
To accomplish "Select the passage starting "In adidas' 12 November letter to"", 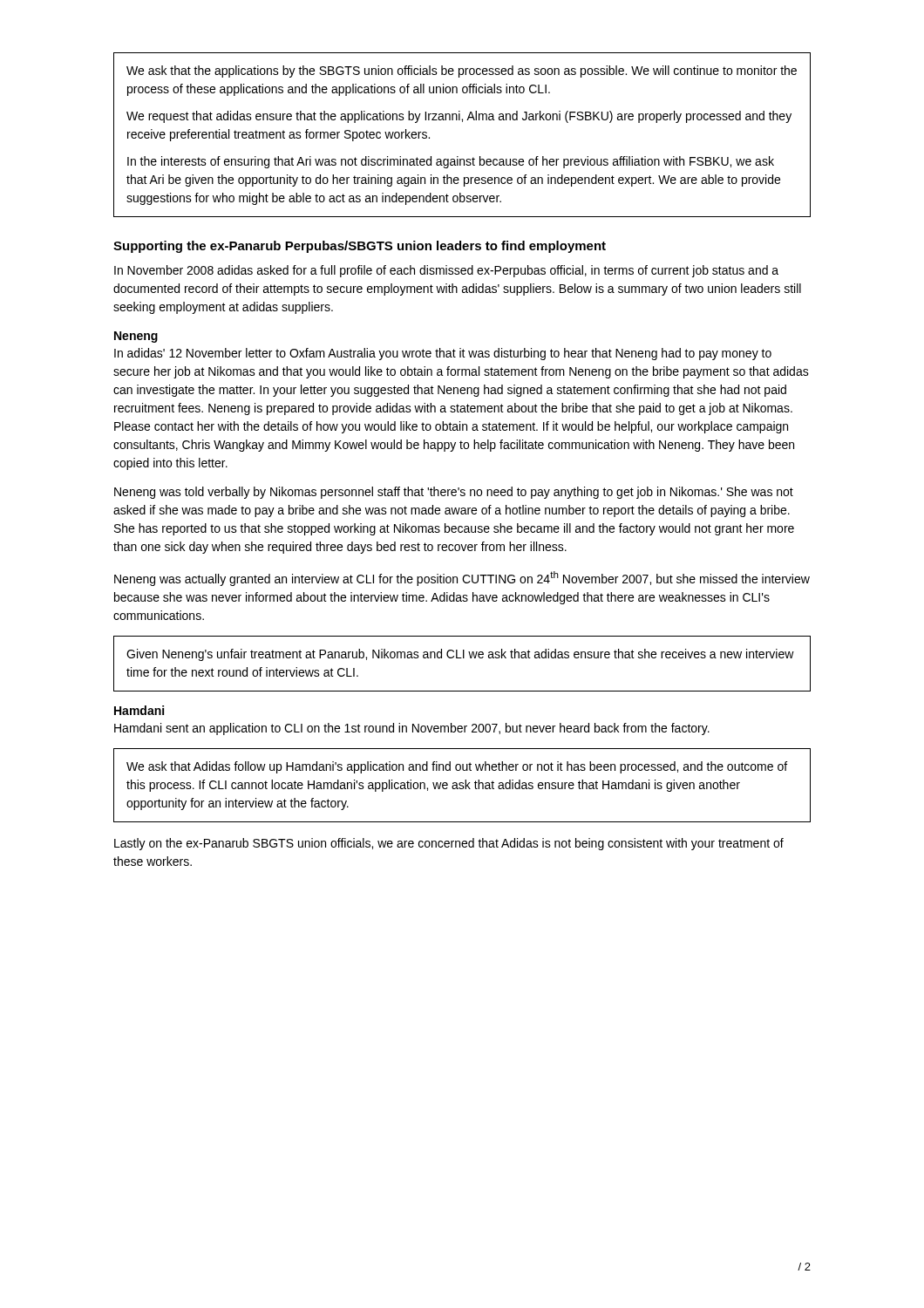I will 462,485.
